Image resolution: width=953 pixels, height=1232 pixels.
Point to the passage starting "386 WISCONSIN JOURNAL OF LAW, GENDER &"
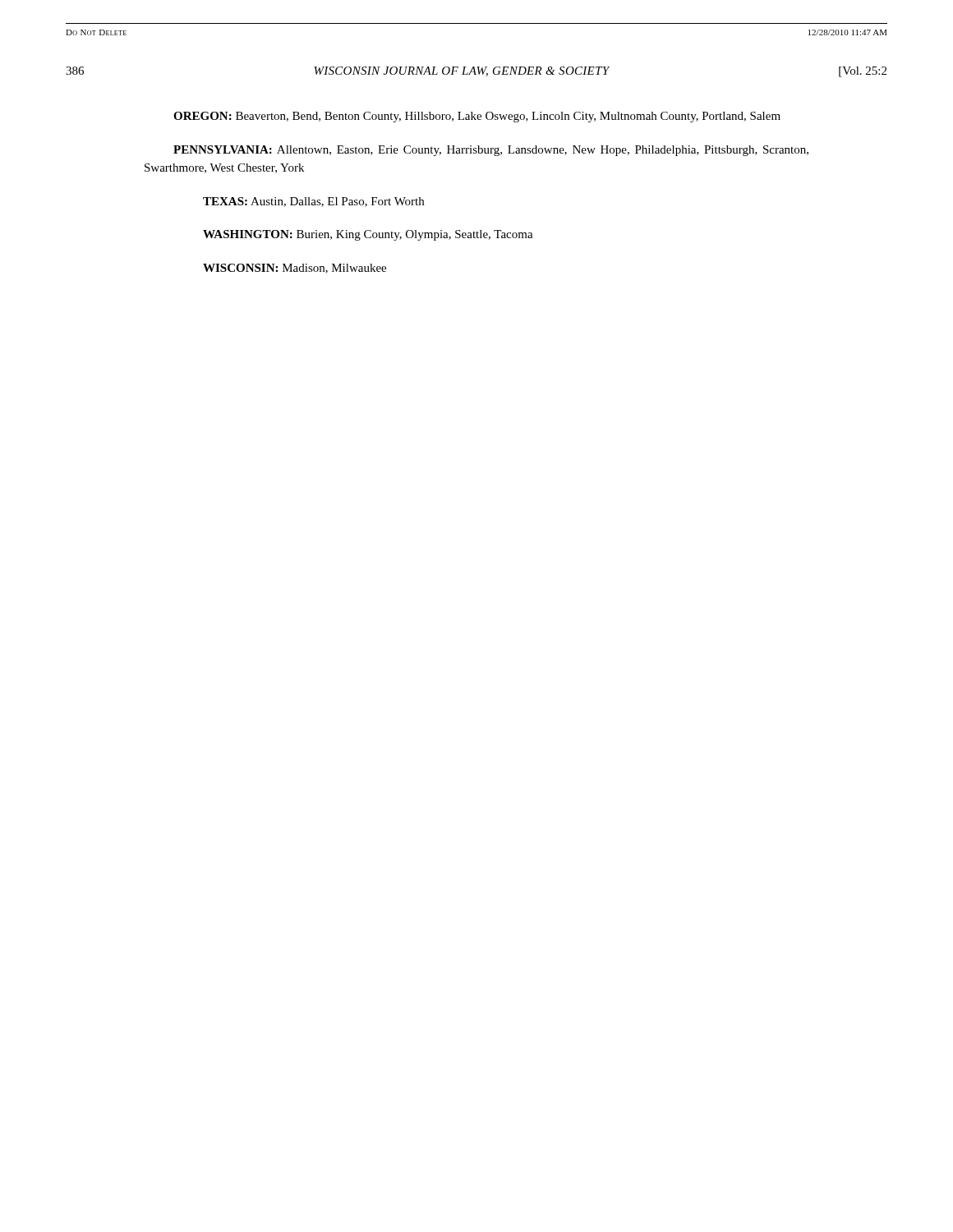coord(476,71)
